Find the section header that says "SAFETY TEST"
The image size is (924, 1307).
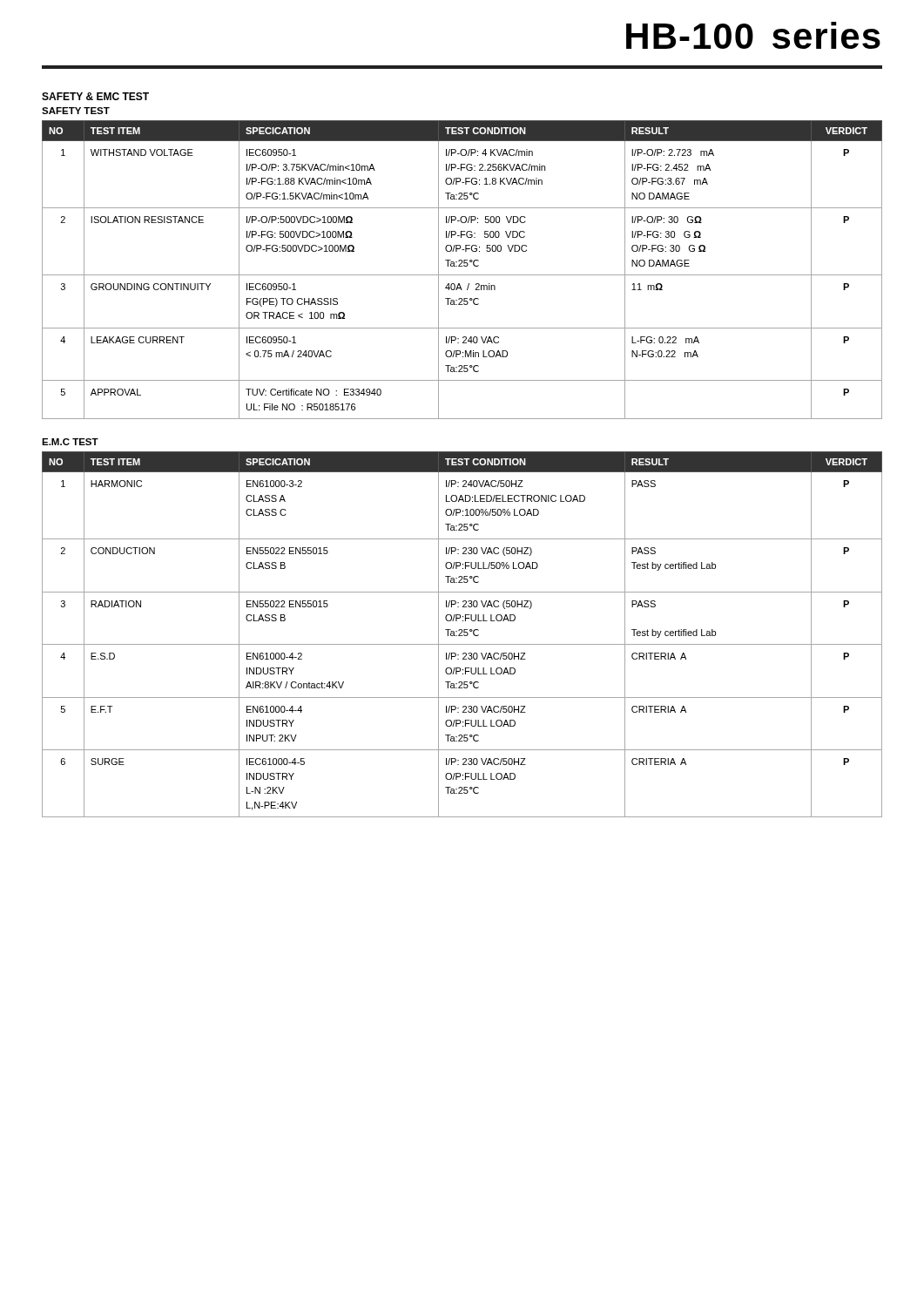click(x=76, y=111)
